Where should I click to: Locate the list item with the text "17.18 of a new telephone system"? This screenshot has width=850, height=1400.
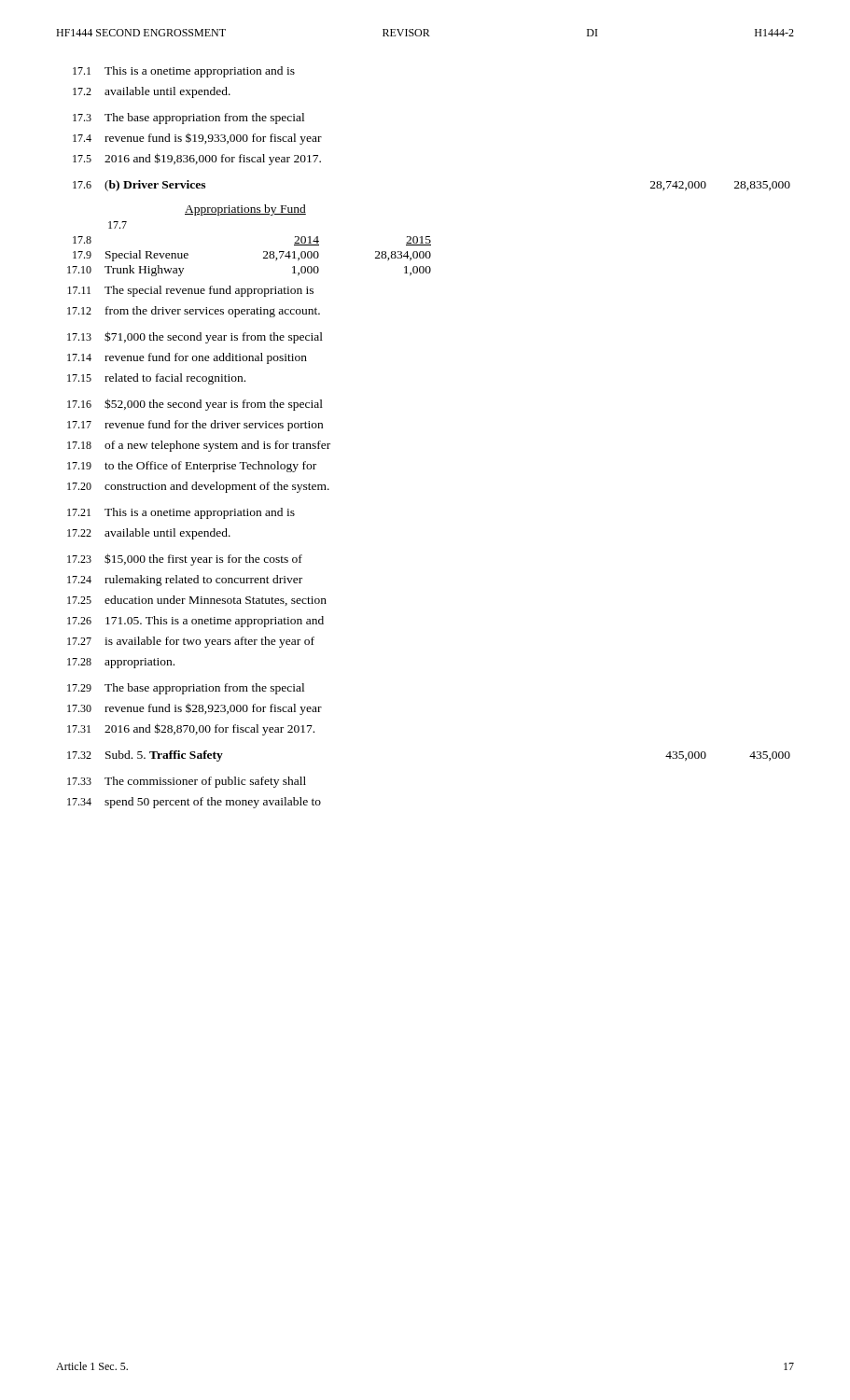pos(199,446)
